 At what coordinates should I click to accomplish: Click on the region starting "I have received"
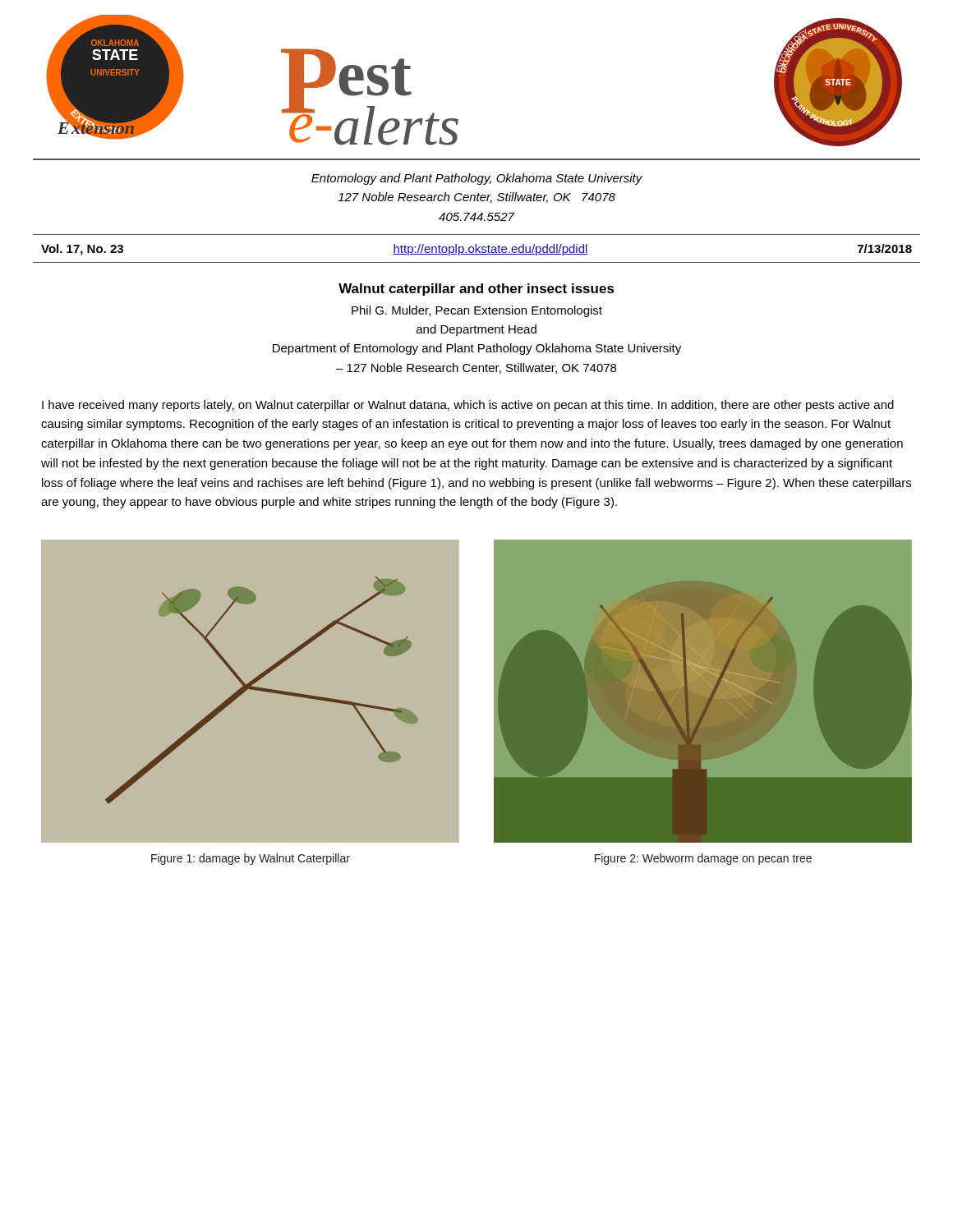476,453
